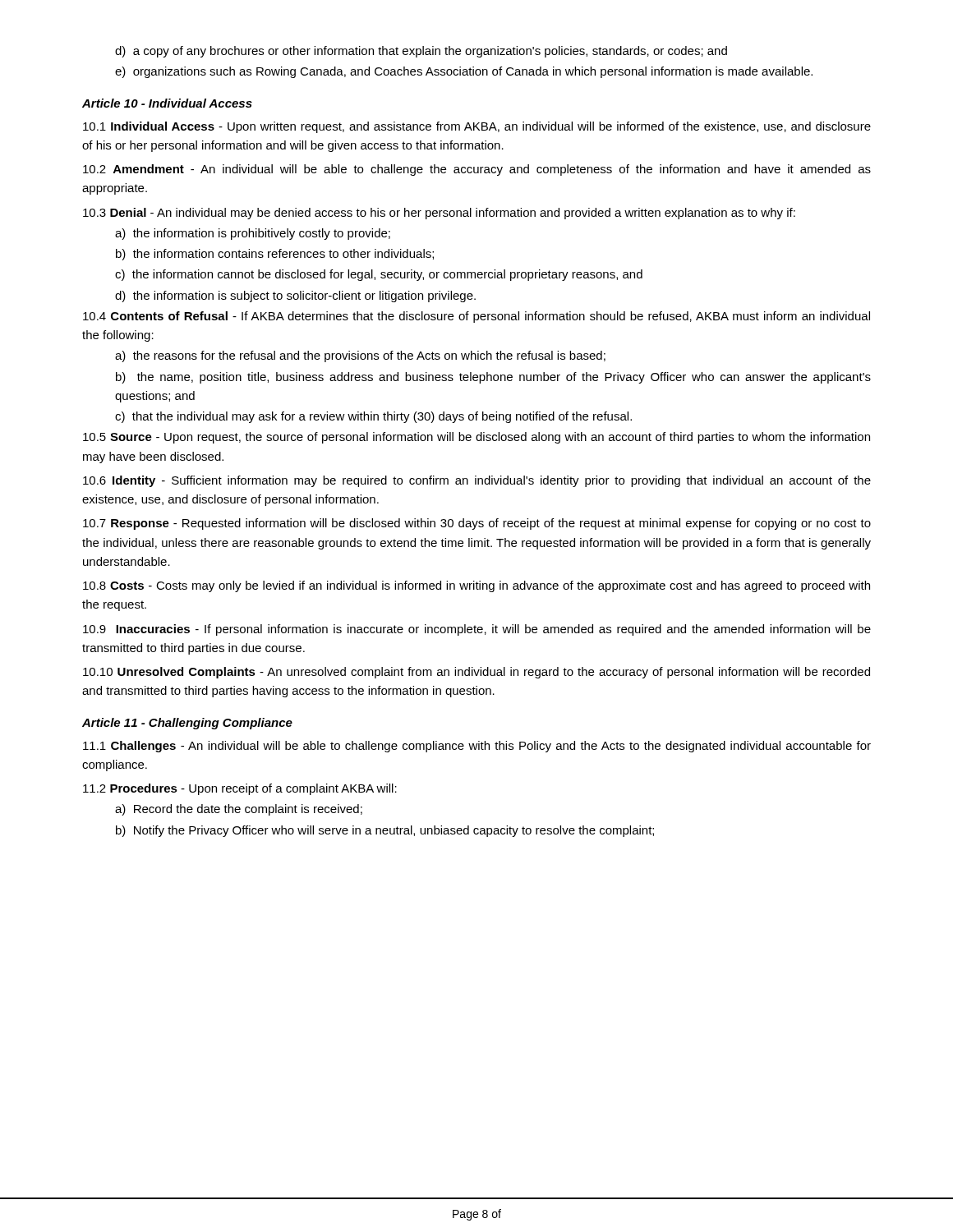Find the text block with the text "2 Amendment - An individual"
Screen dimensions: 1232x953
point(476,178)
